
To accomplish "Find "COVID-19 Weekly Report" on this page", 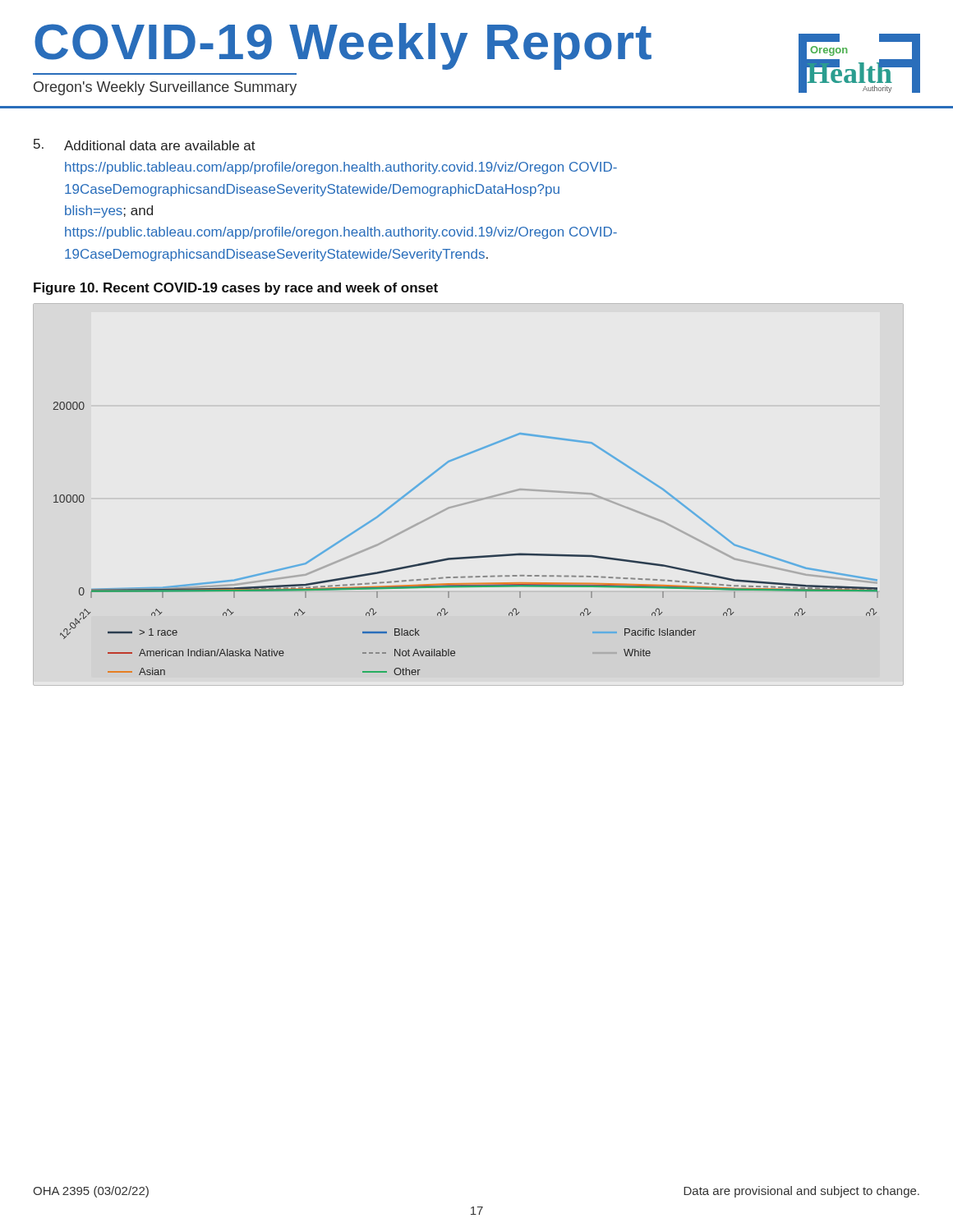I will 411,42.
